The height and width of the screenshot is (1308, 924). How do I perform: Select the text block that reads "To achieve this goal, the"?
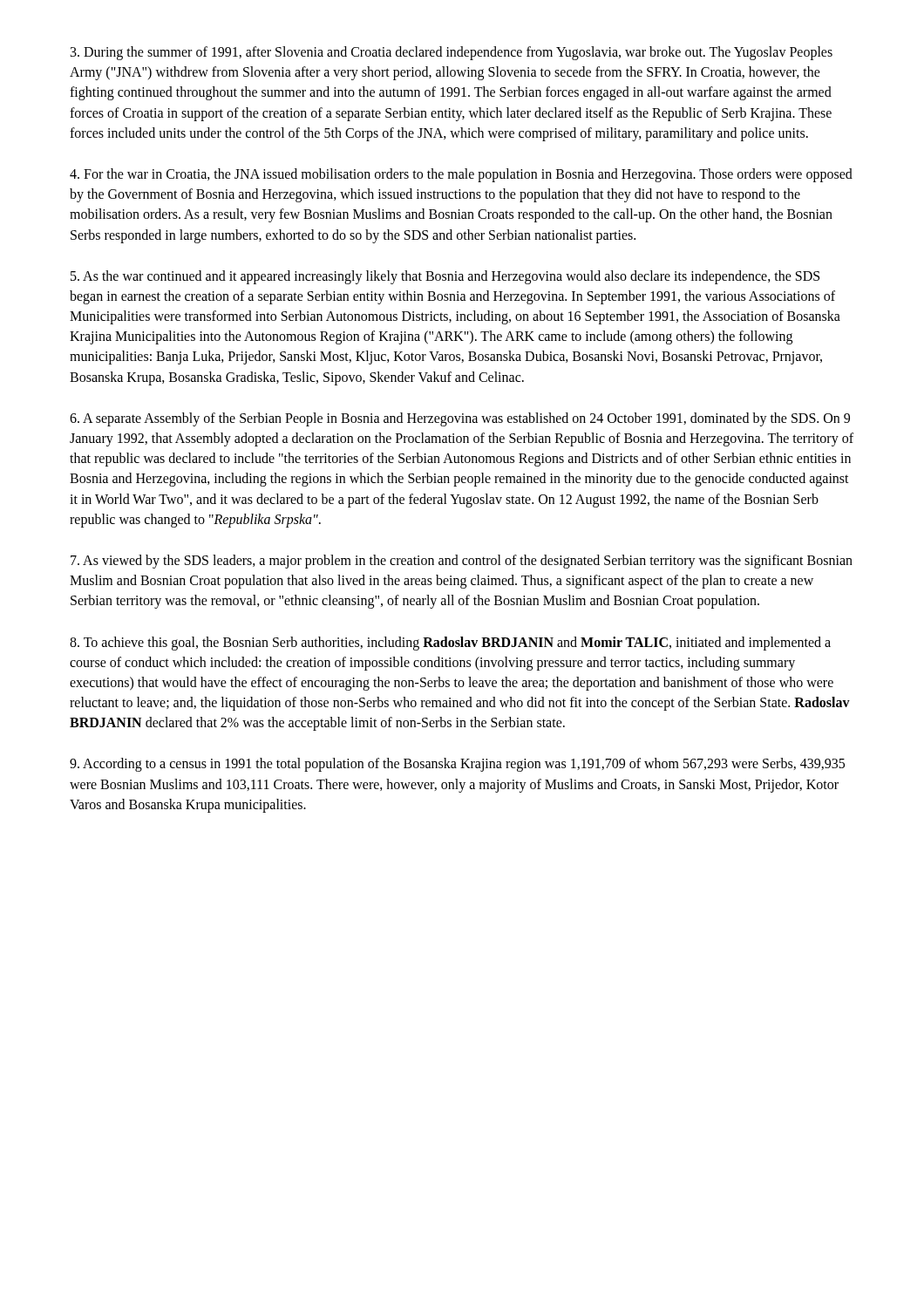coord(460,682)
